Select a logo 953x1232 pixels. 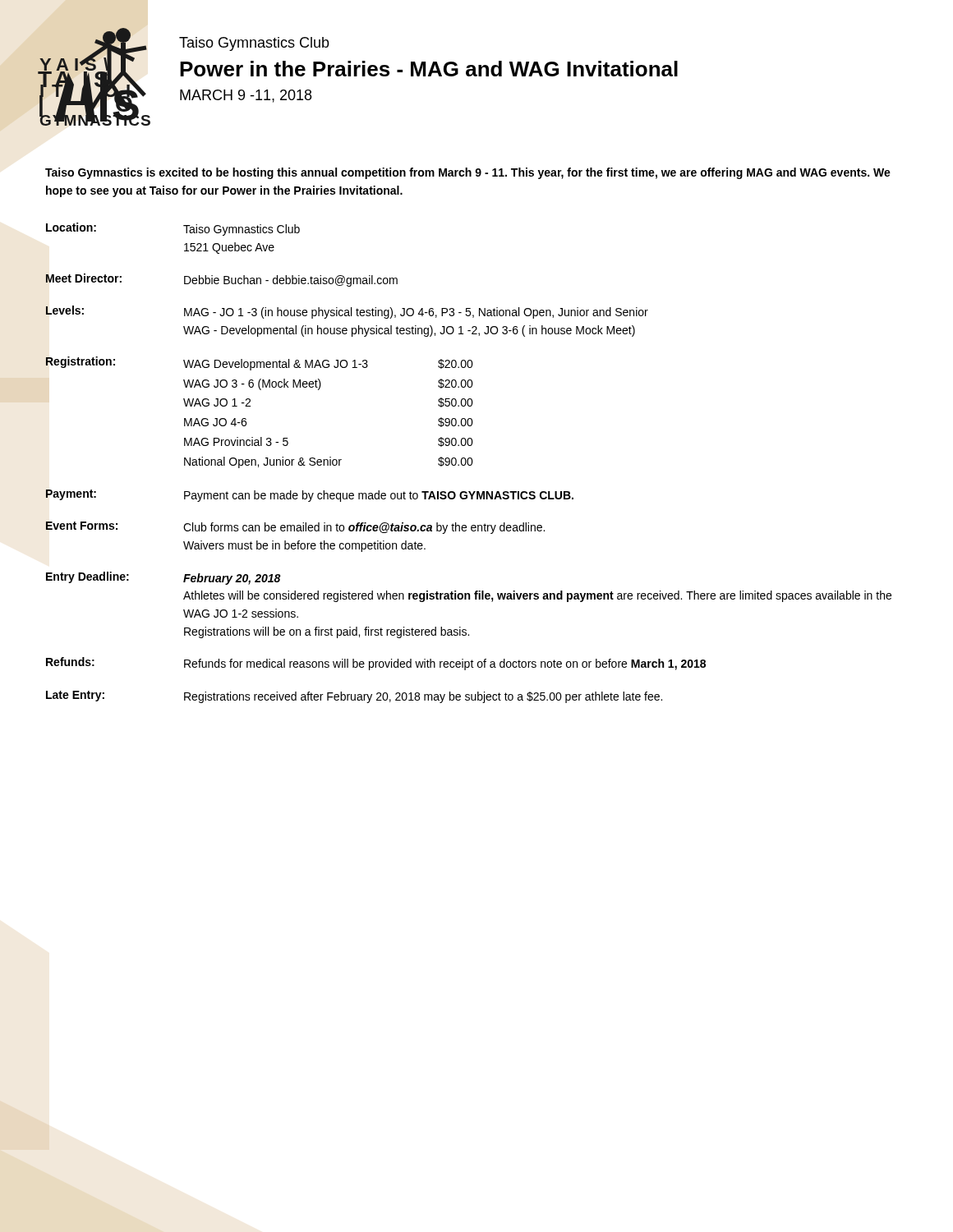pyautogui.click(x=101, y=91)
